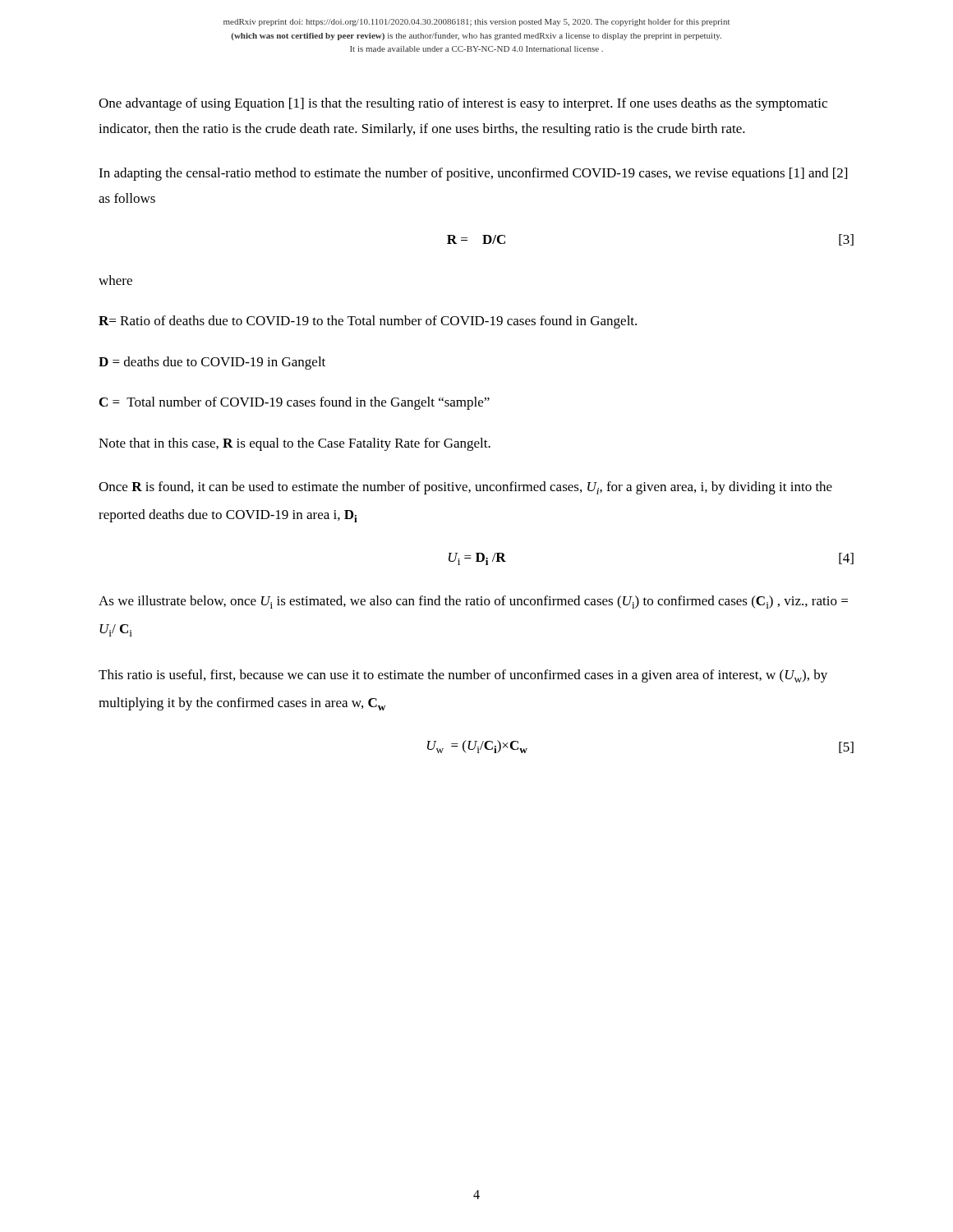Image resolution: width=953 pixels, height=1232 pixels.
Task: Find the block on this page that starts "As we illustrate below, once Ui"
Action: (473, 616)
